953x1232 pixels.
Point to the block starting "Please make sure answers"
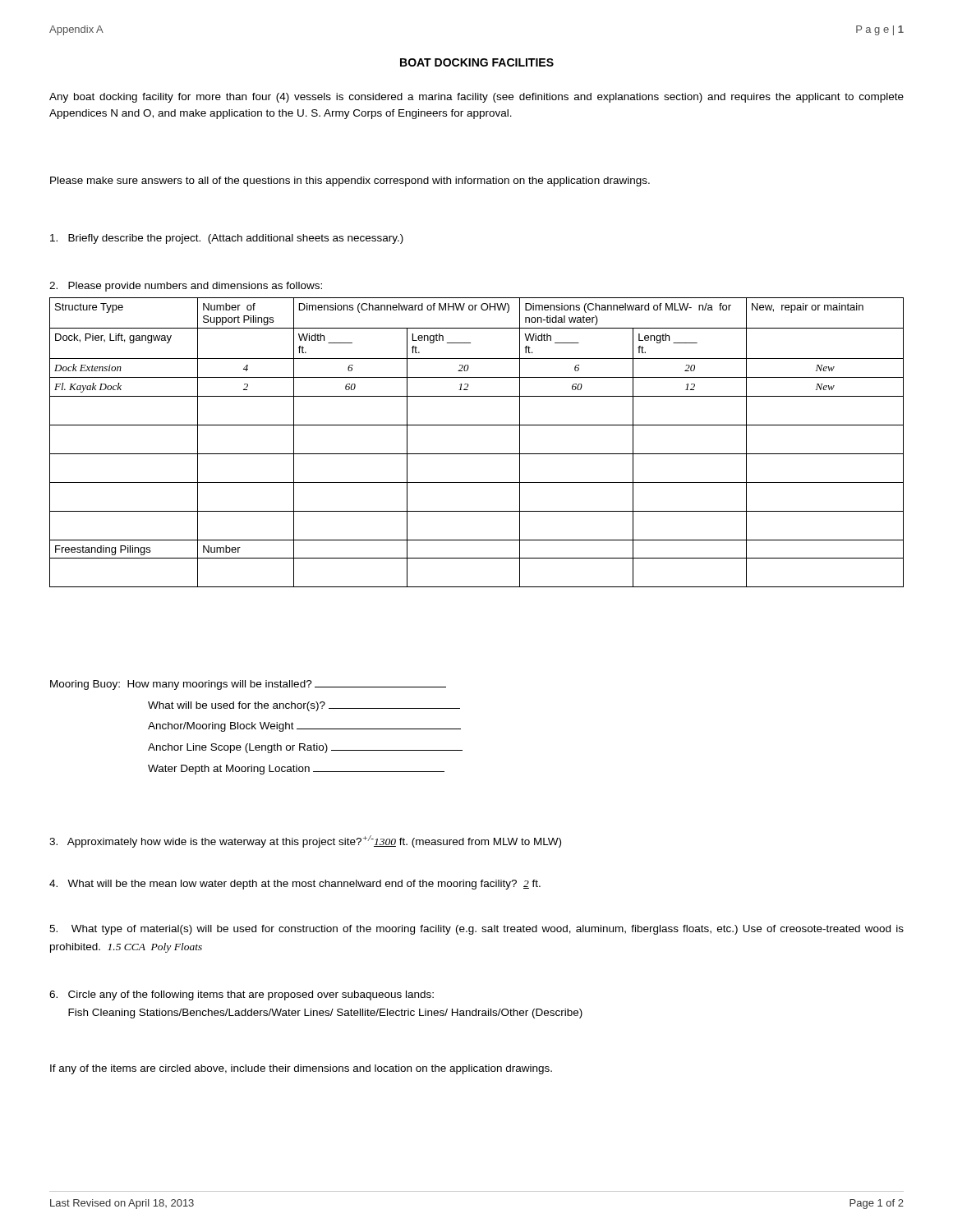point(350,180)
